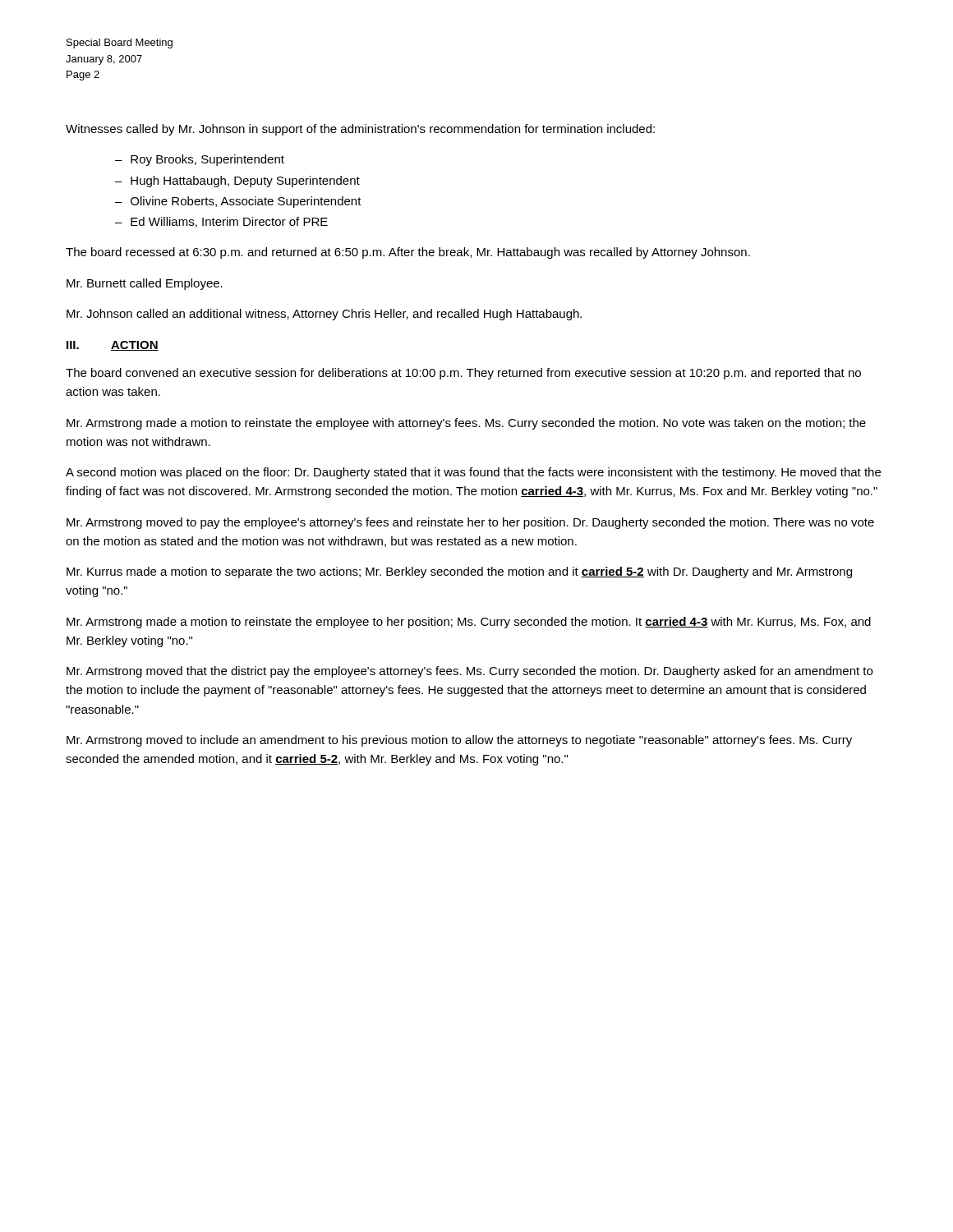This screenshot has height=1232, width=953.
Task: Select the text block starting "Mr. Johnson called an additional witness,"
Action: (476, 313)
